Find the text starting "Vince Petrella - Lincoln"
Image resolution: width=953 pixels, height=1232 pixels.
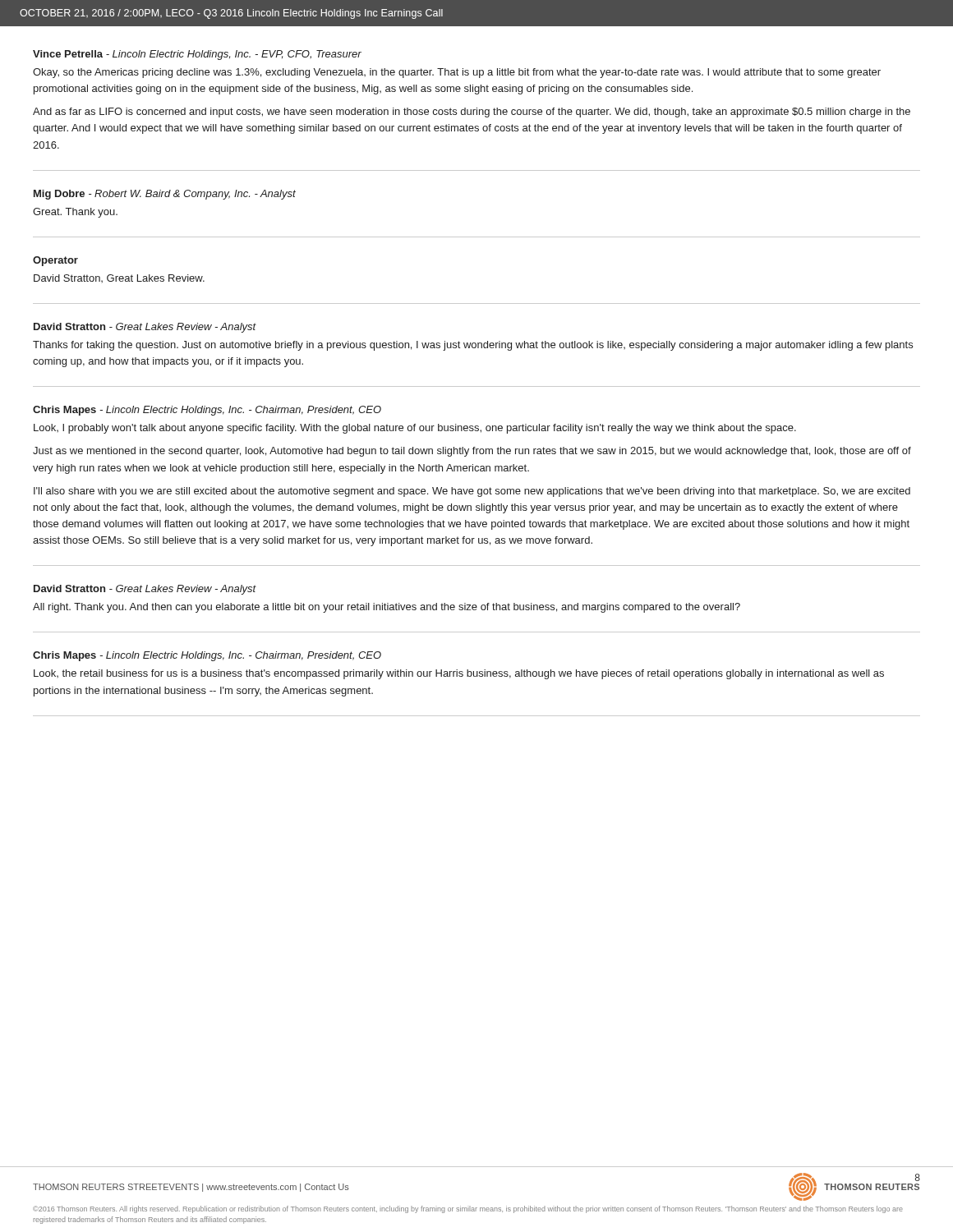[x=476, y=101]
